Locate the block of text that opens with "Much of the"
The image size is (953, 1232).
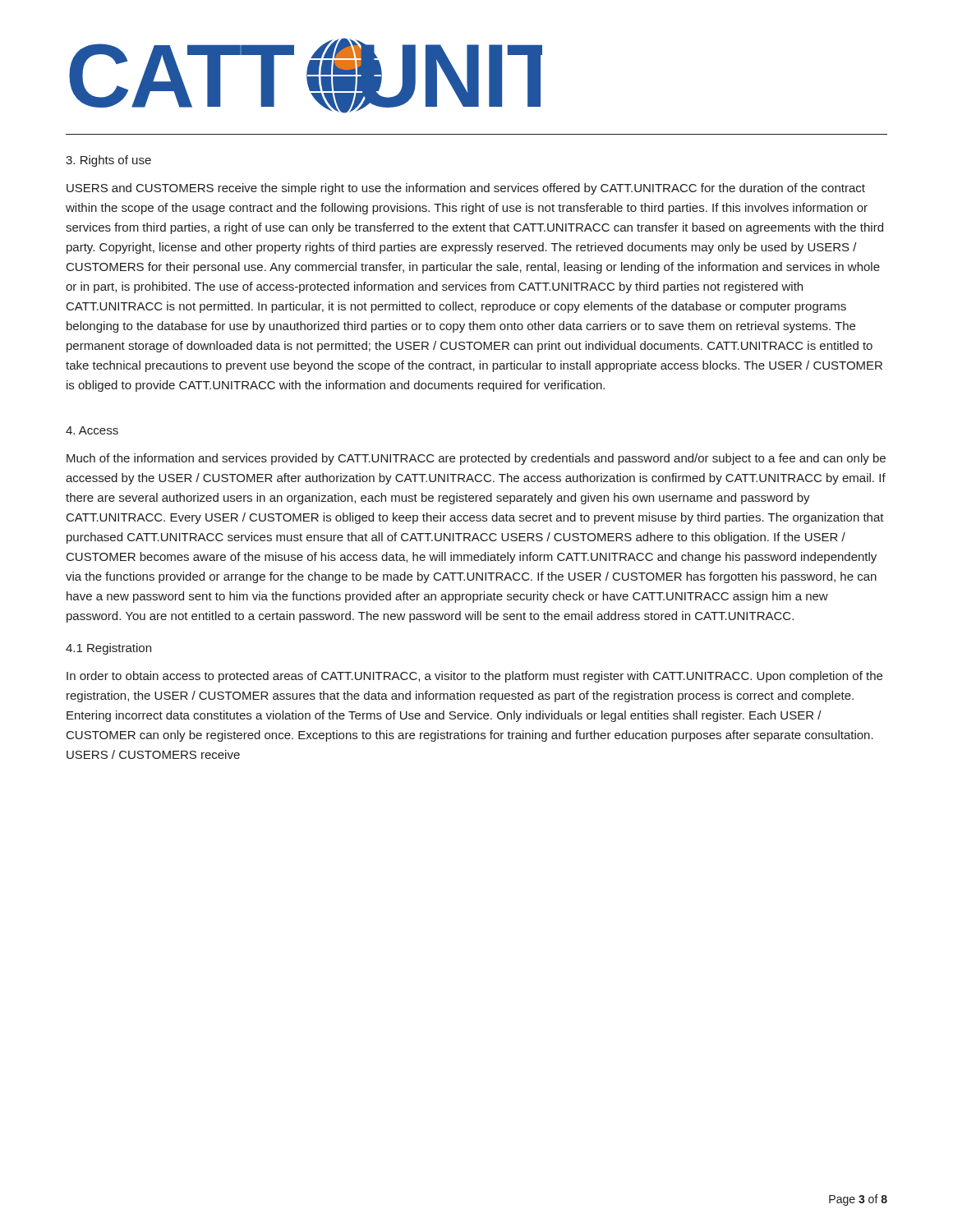click(476, 537)
